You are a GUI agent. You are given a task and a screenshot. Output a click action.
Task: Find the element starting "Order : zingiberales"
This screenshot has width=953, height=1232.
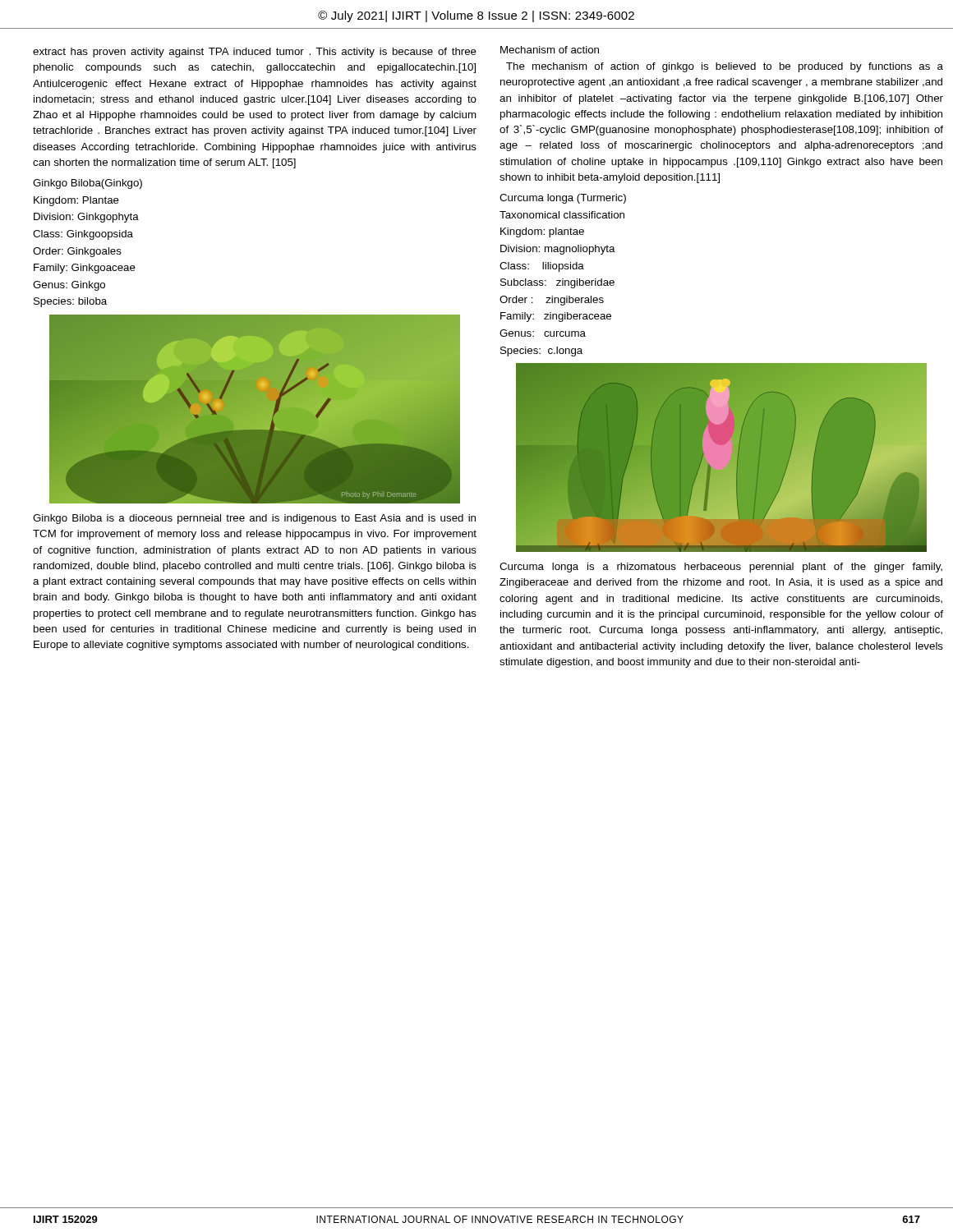coord(552,299)
